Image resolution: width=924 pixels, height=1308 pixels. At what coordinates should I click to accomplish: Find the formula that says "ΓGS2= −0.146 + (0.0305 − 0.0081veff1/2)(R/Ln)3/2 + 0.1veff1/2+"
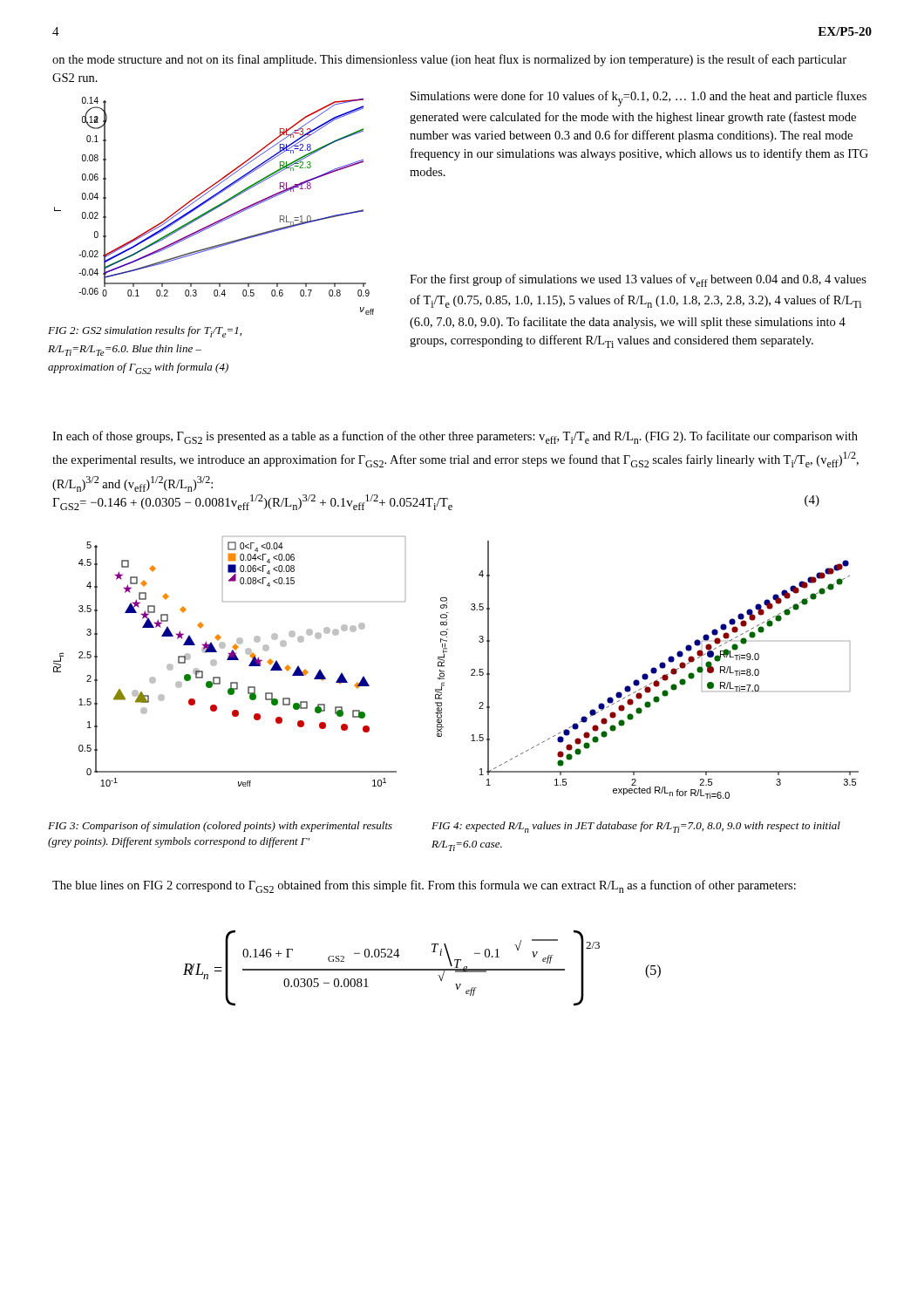coord(436,501)
